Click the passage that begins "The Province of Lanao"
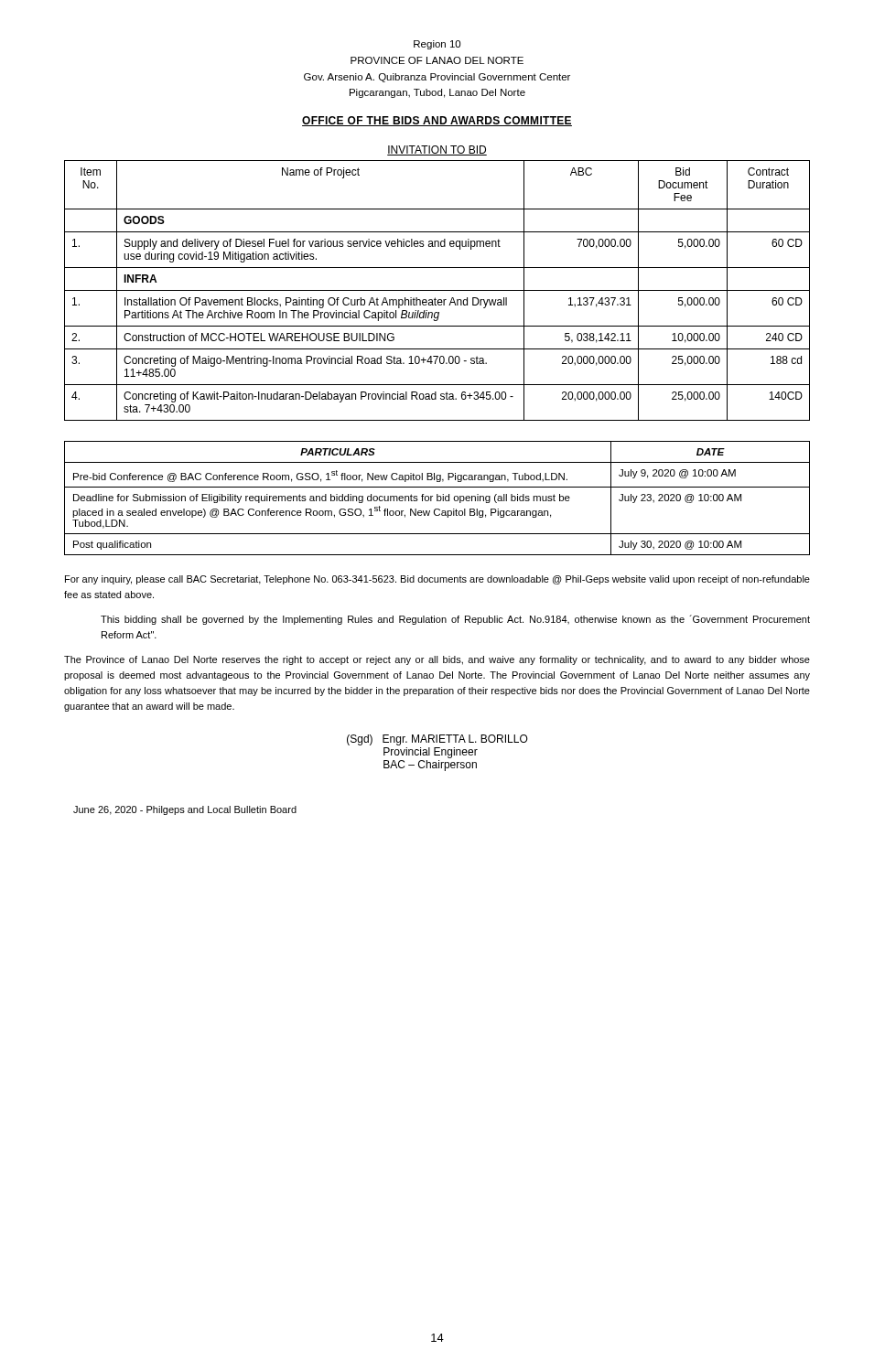Screen dimensions: 1372x874 (437, 683)
